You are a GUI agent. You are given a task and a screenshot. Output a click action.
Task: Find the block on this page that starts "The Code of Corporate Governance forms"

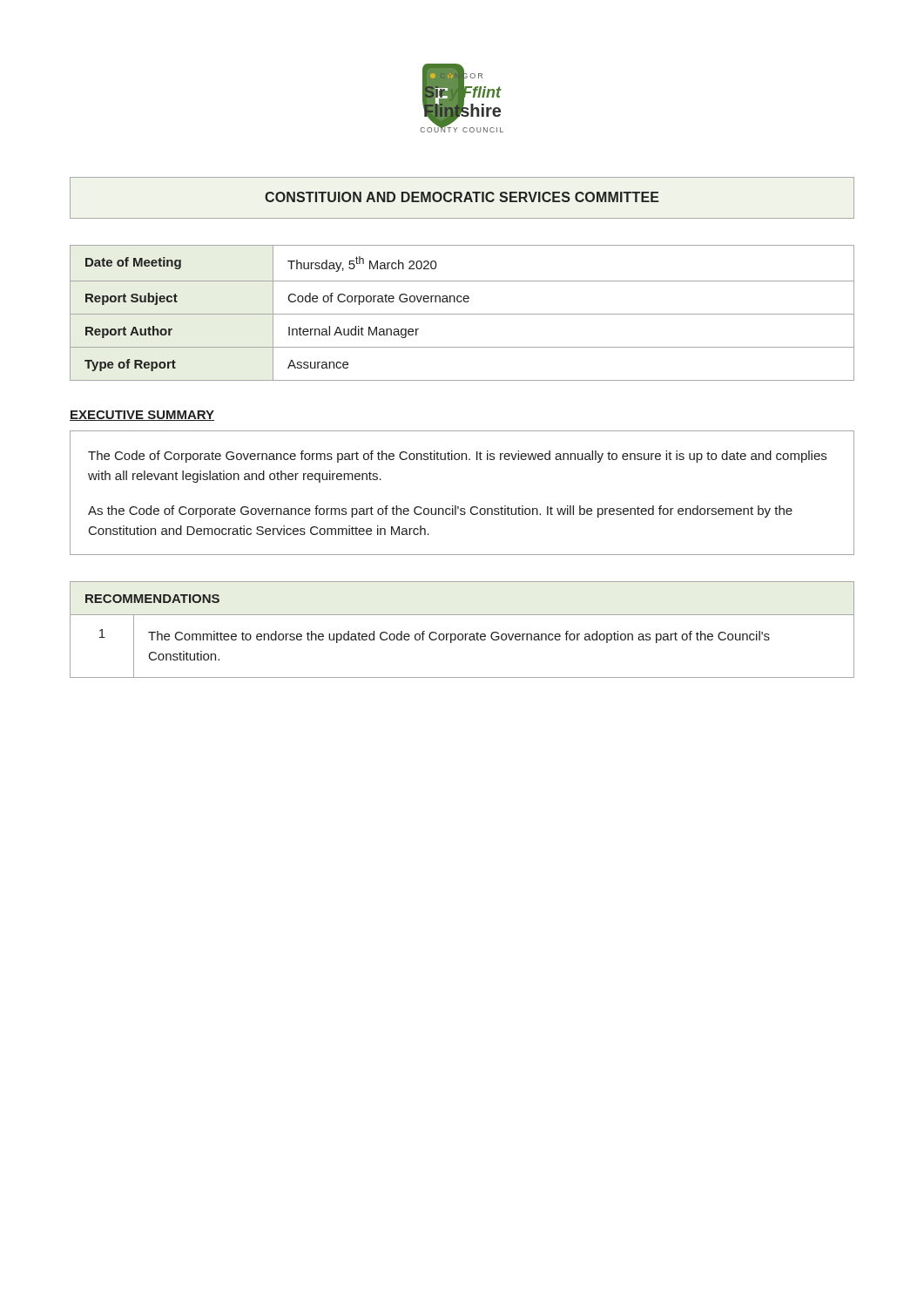(457, 457)
